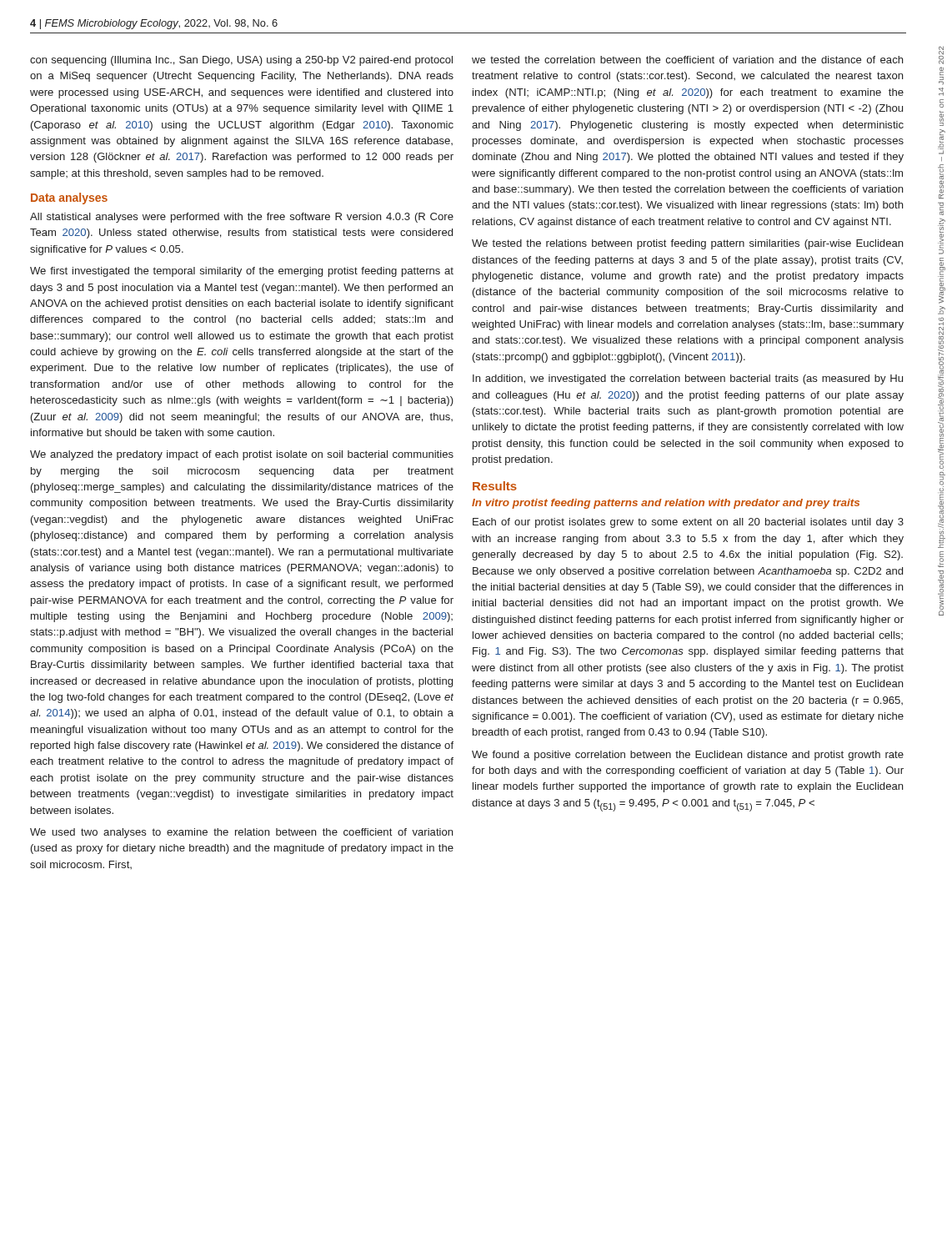Screen dimensions: 1251x952
Task: Navigate to the element starting "con sequencing (Illumina Inc., San"
Action: [x=242, y=116]
